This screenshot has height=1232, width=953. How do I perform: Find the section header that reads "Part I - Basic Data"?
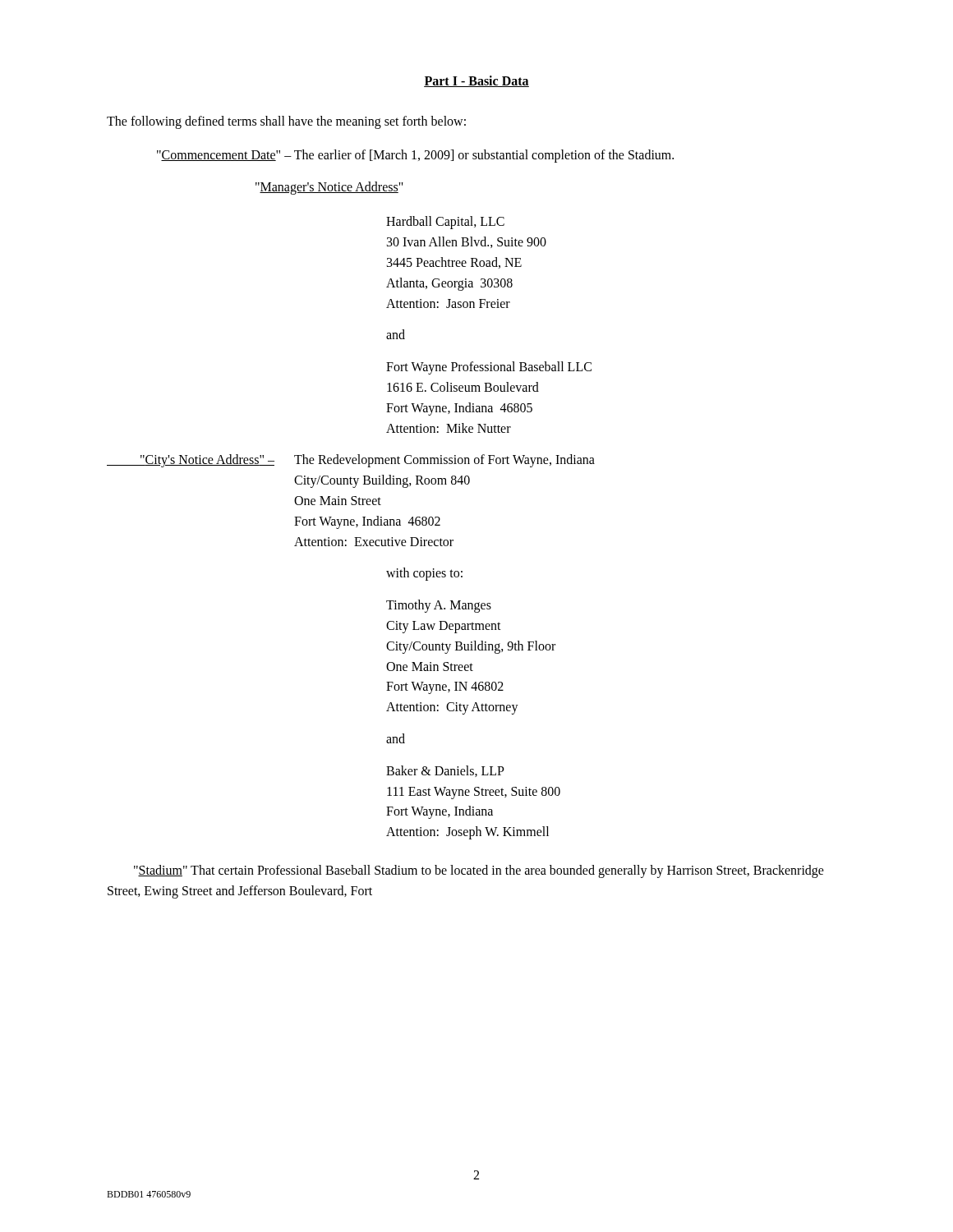coord(476,81)
